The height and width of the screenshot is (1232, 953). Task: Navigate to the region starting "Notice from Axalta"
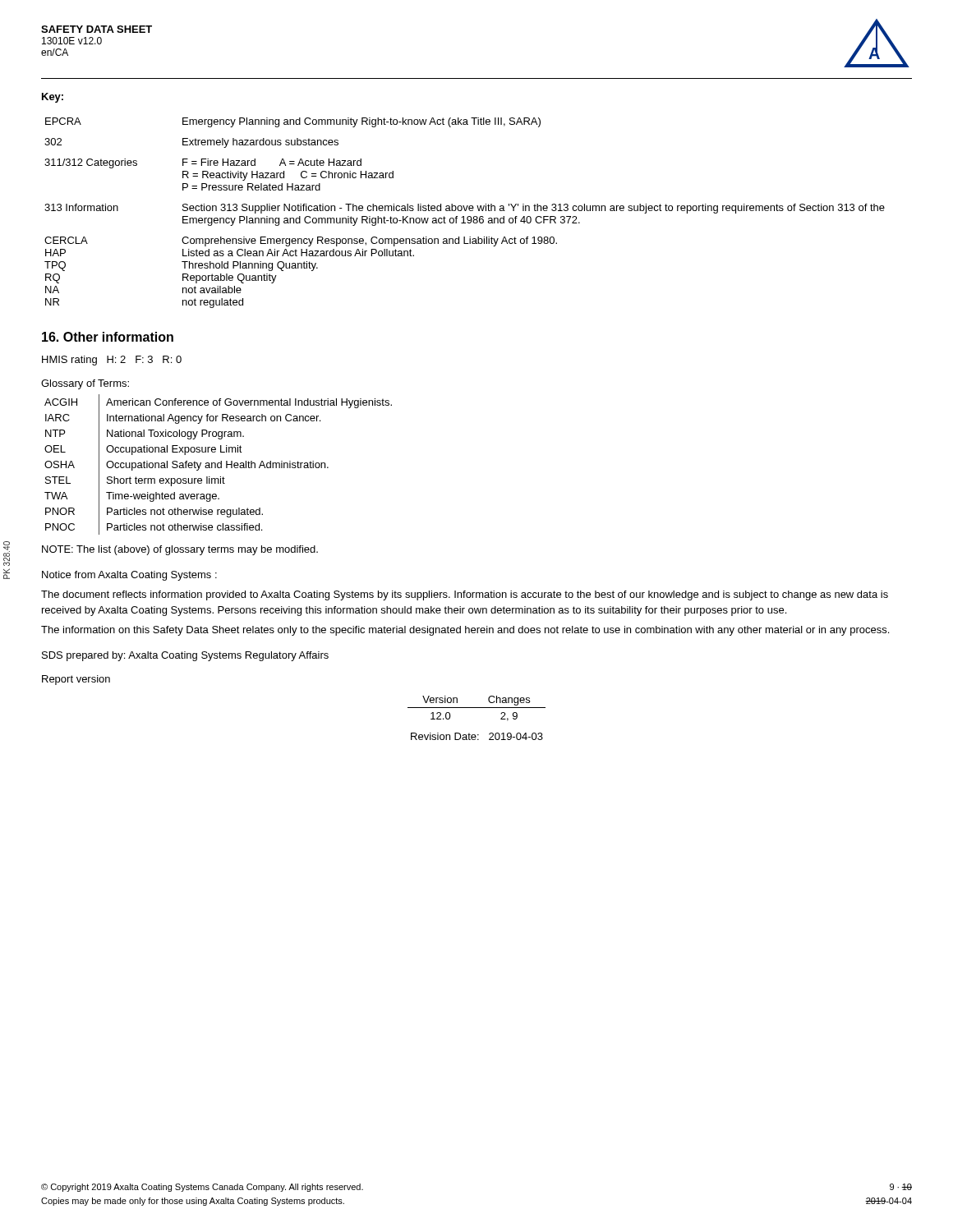pos(476,602)
